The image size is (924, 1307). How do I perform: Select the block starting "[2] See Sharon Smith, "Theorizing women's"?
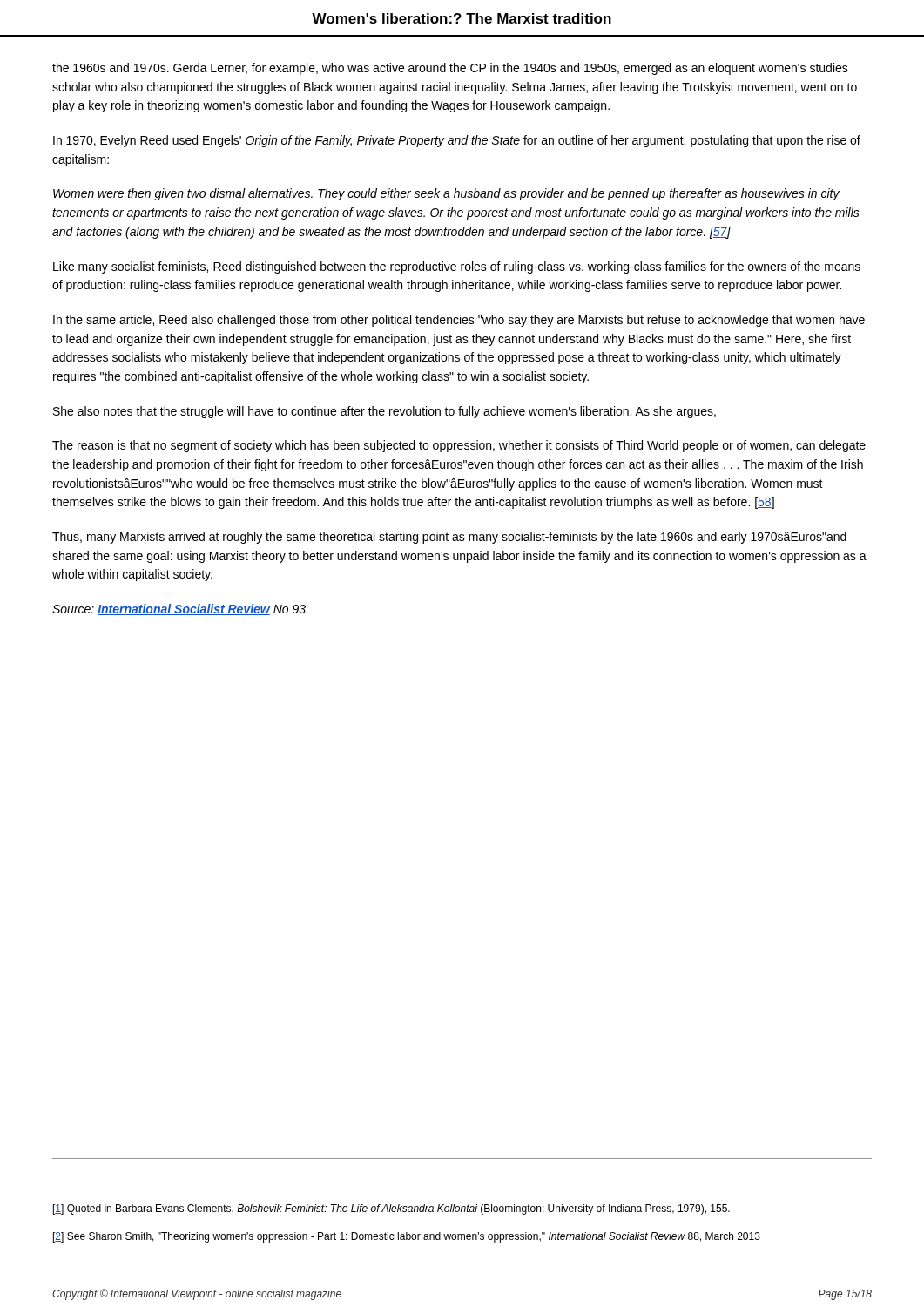tap(462, 1236)
